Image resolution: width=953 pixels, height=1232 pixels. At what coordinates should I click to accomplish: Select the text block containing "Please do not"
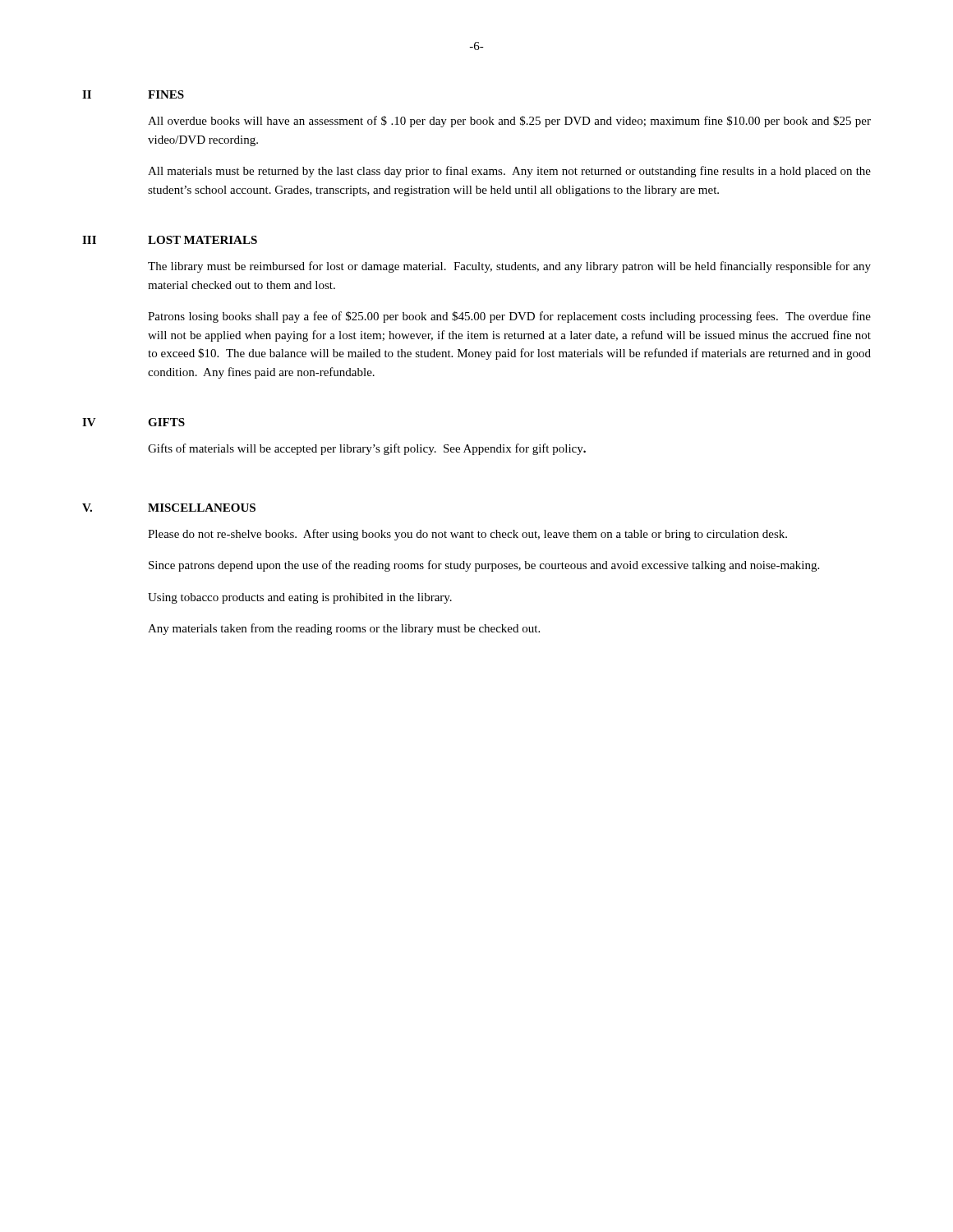coord(468,533)
